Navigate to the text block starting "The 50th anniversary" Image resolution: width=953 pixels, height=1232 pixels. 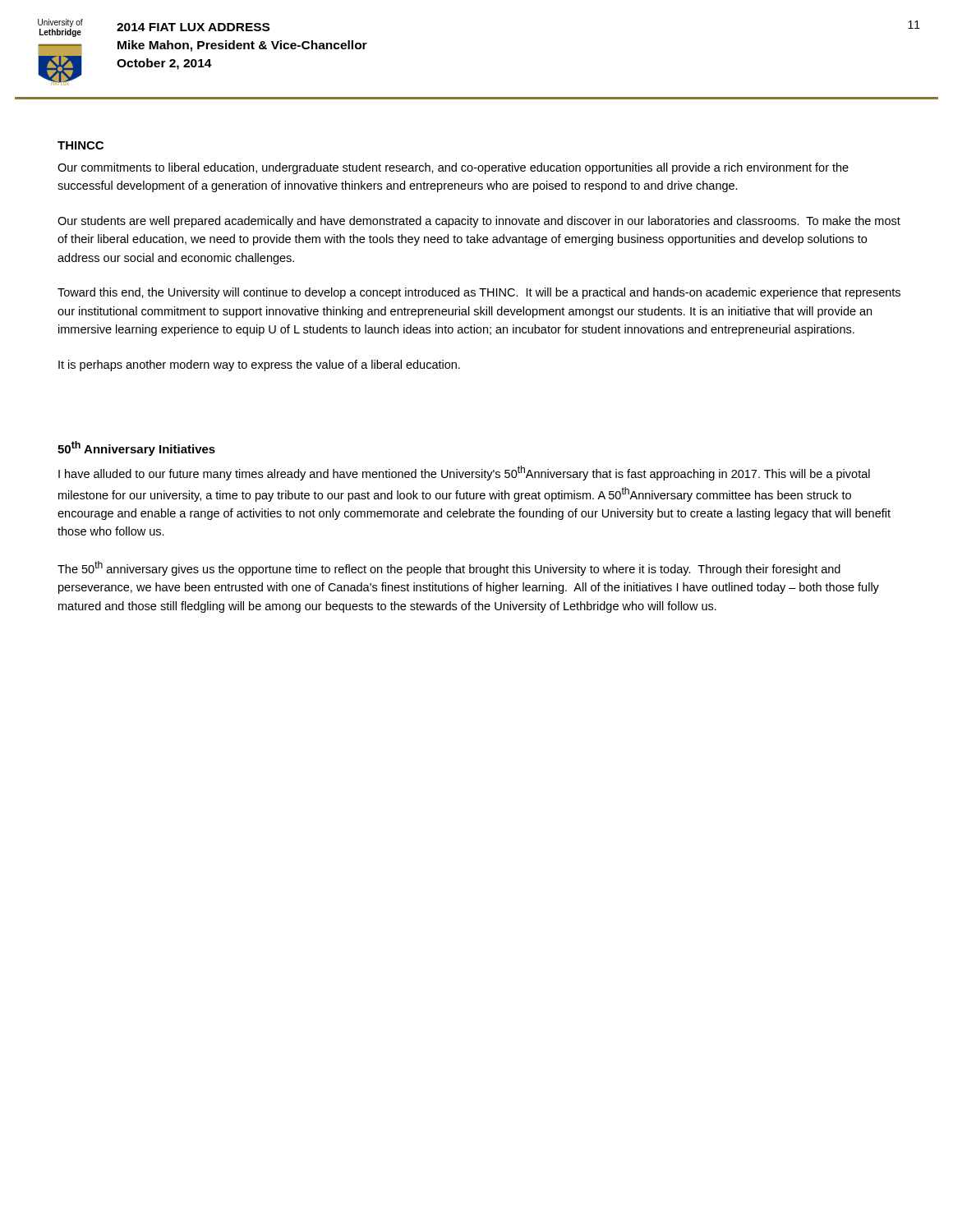(x=468, y=586)
